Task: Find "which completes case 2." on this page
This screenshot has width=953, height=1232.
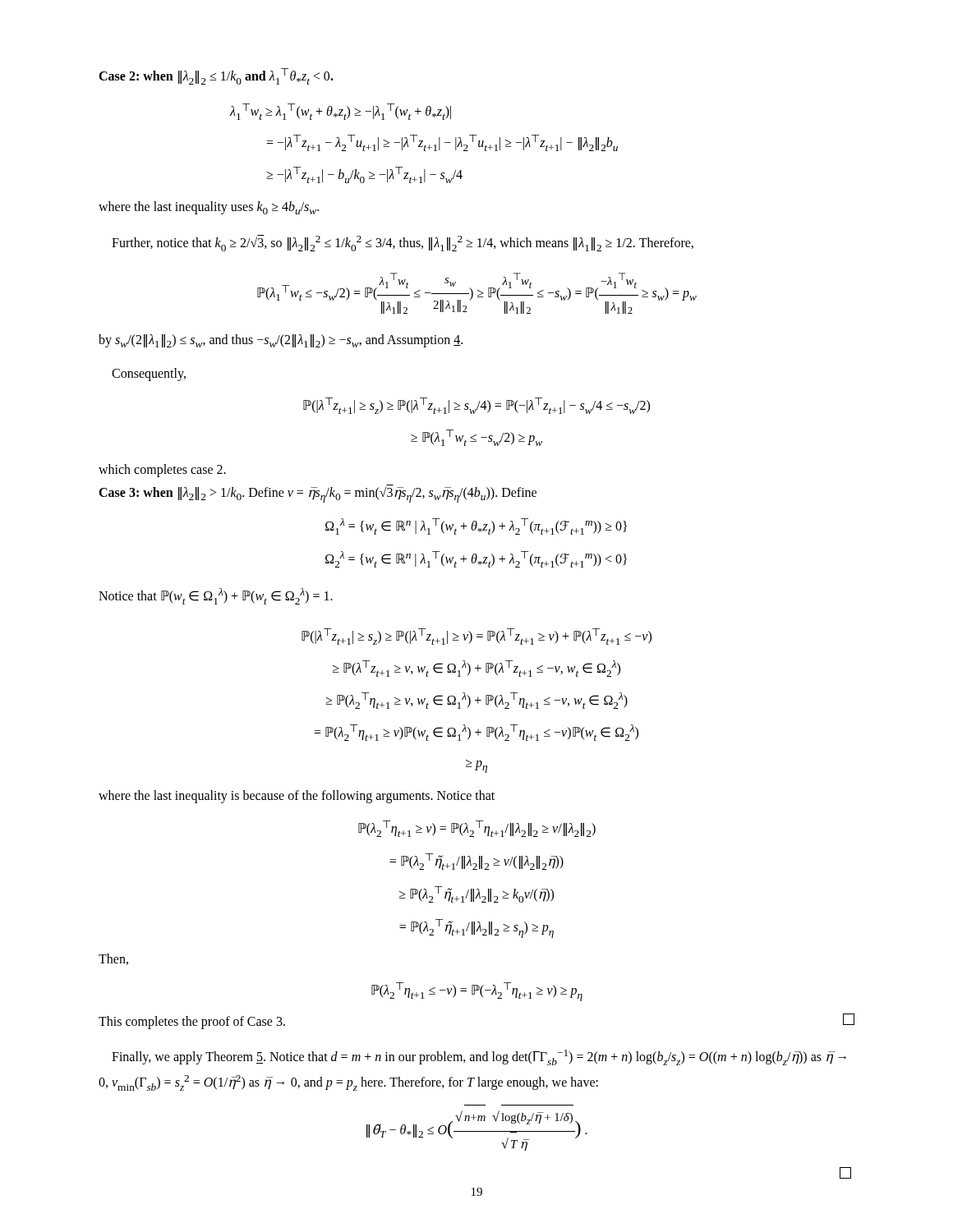Action: point(162,470)
